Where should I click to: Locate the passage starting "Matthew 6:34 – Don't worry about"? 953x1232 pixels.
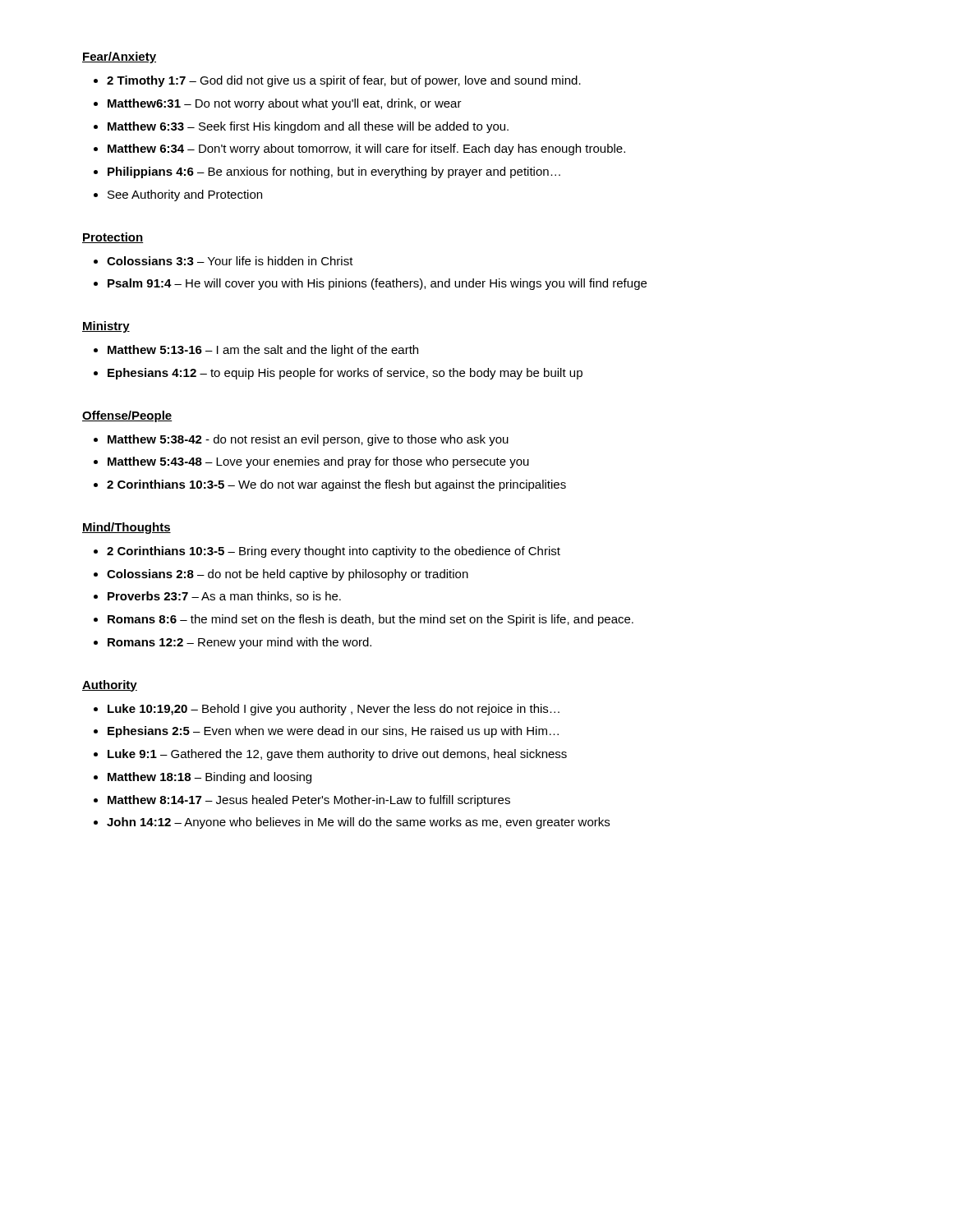tap(367, 148)
